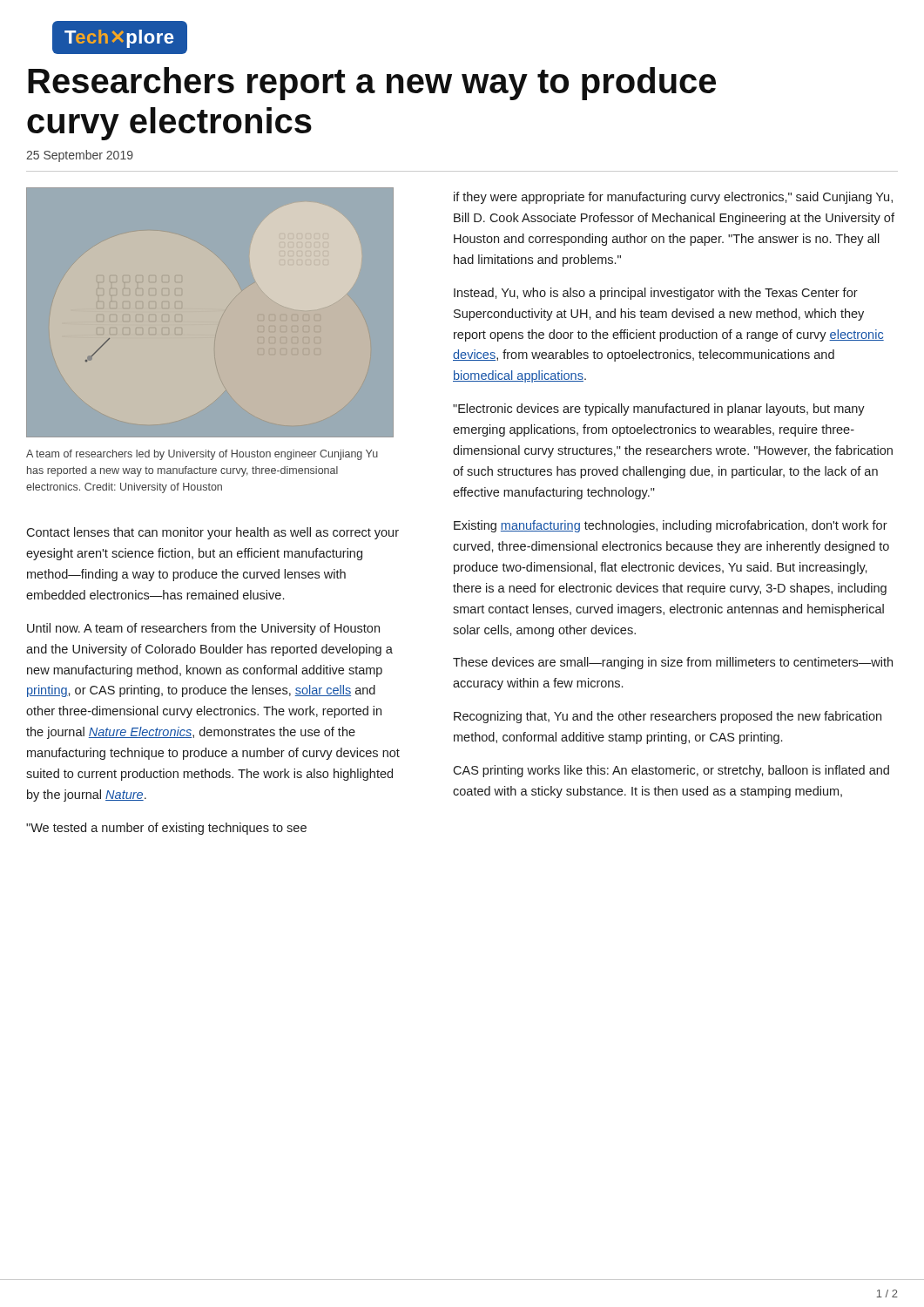Point to the title beginning "Researchers report a new way"
This screenshot has width=924, height=1307.
click(372, 84)
